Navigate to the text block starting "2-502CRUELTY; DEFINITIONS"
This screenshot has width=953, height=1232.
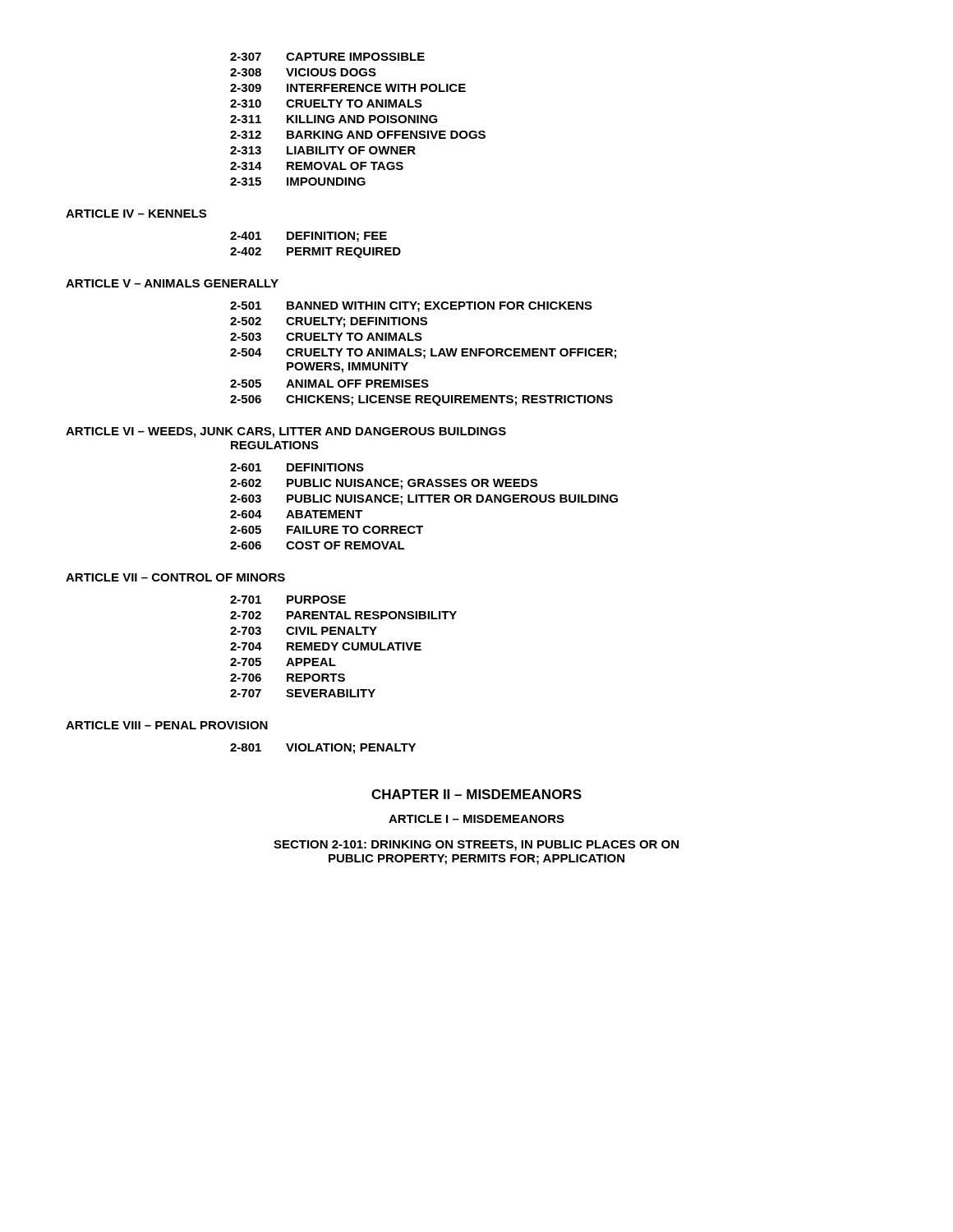click(x=329, y=321)
